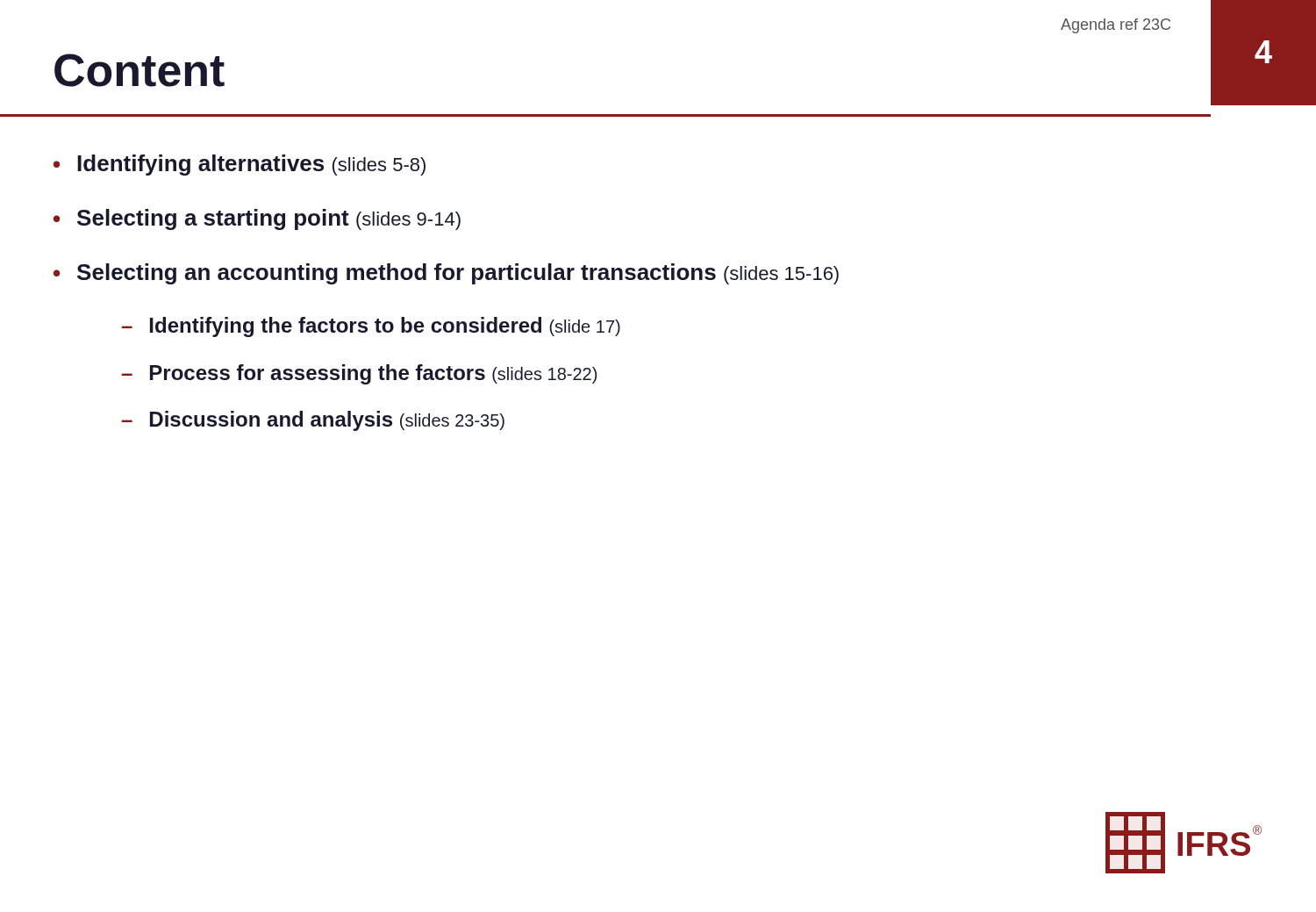
Task: Click on the list item with the text "• Selecting a starting"
Action: (257, 218)
